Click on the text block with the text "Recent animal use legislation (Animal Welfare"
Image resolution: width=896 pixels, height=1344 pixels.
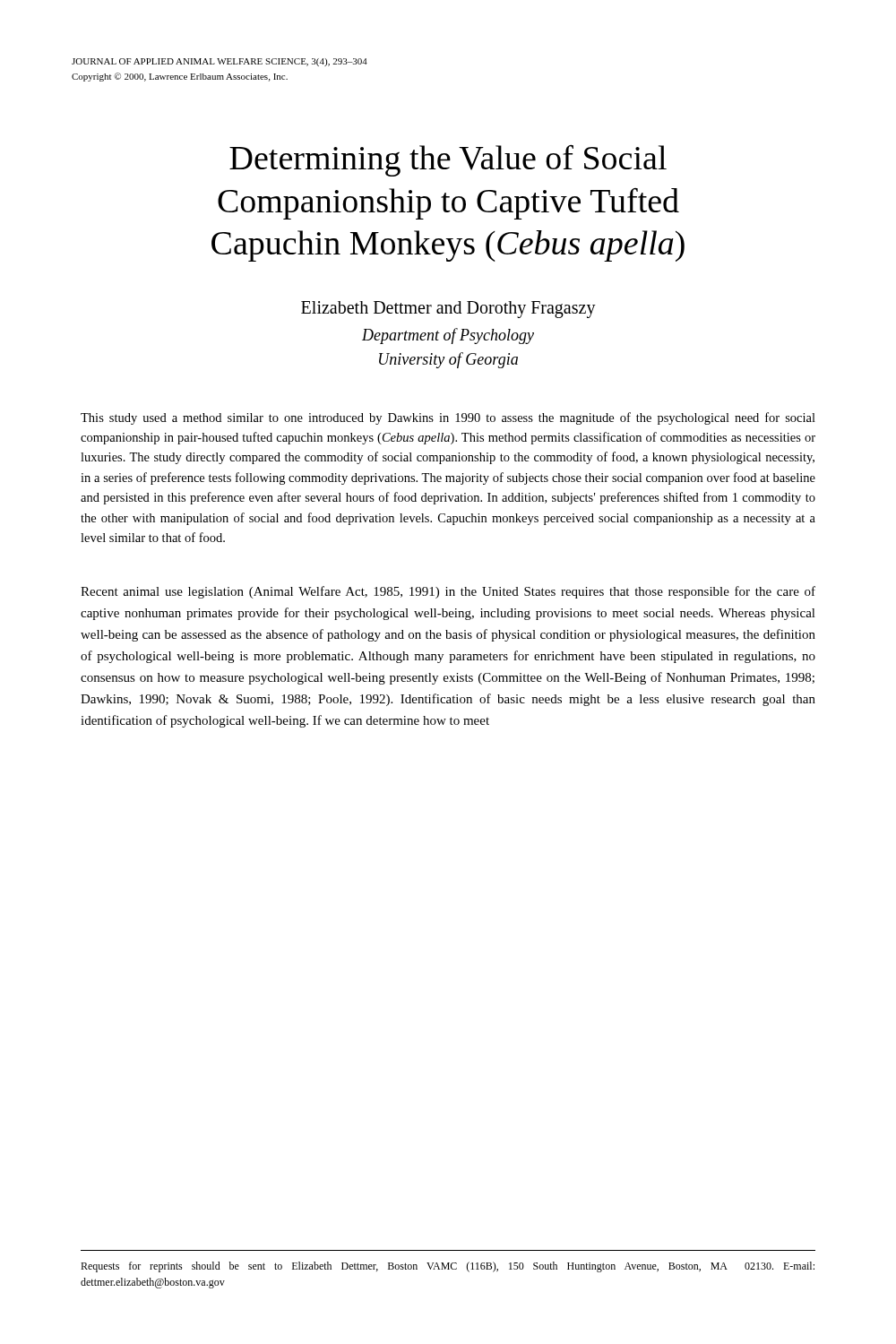pyautogui.click(x=448, y=656)
